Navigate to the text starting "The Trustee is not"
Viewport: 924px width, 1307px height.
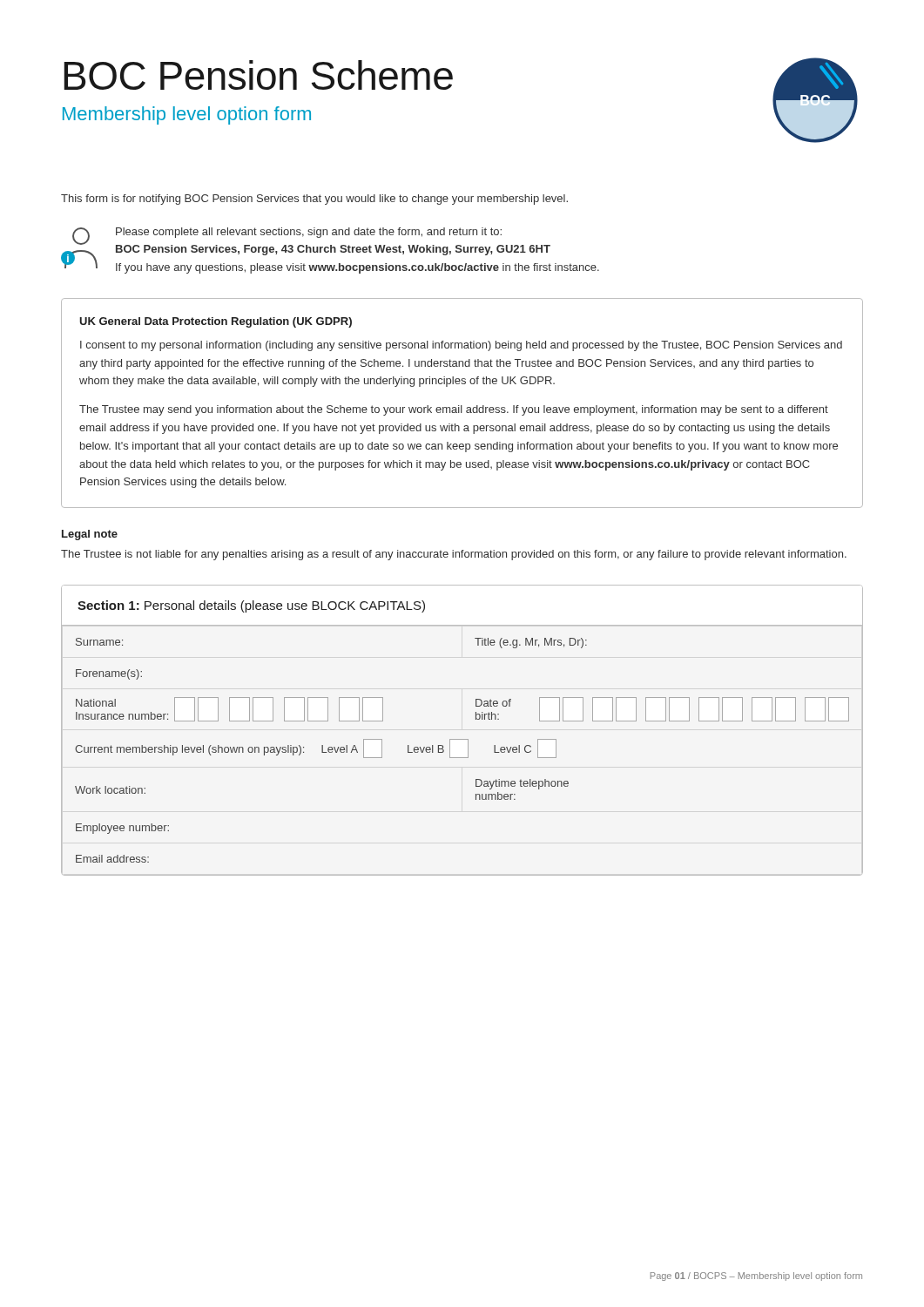(454, 554)
